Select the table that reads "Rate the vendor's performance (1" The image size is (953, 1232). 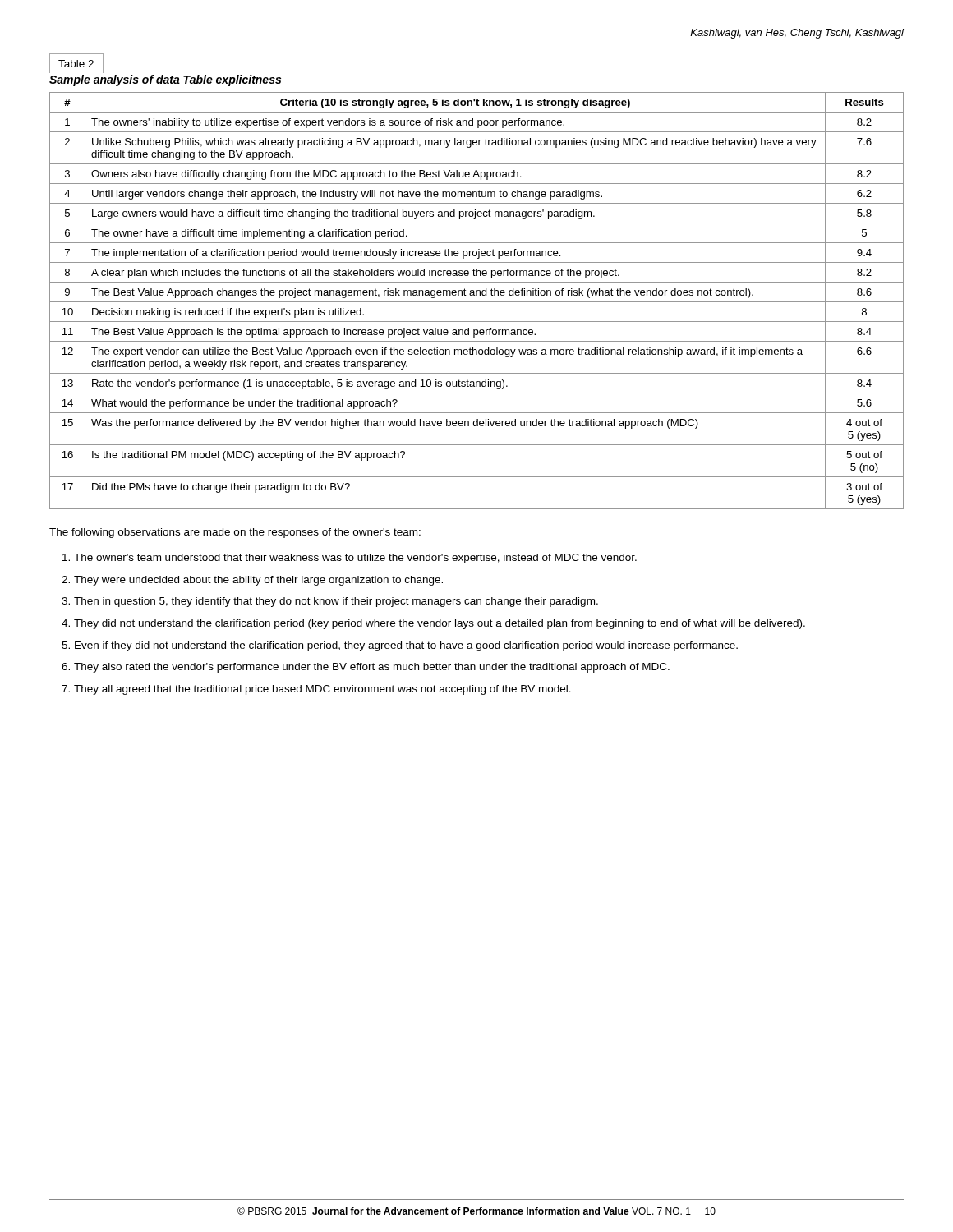click(x=476, y=301)
